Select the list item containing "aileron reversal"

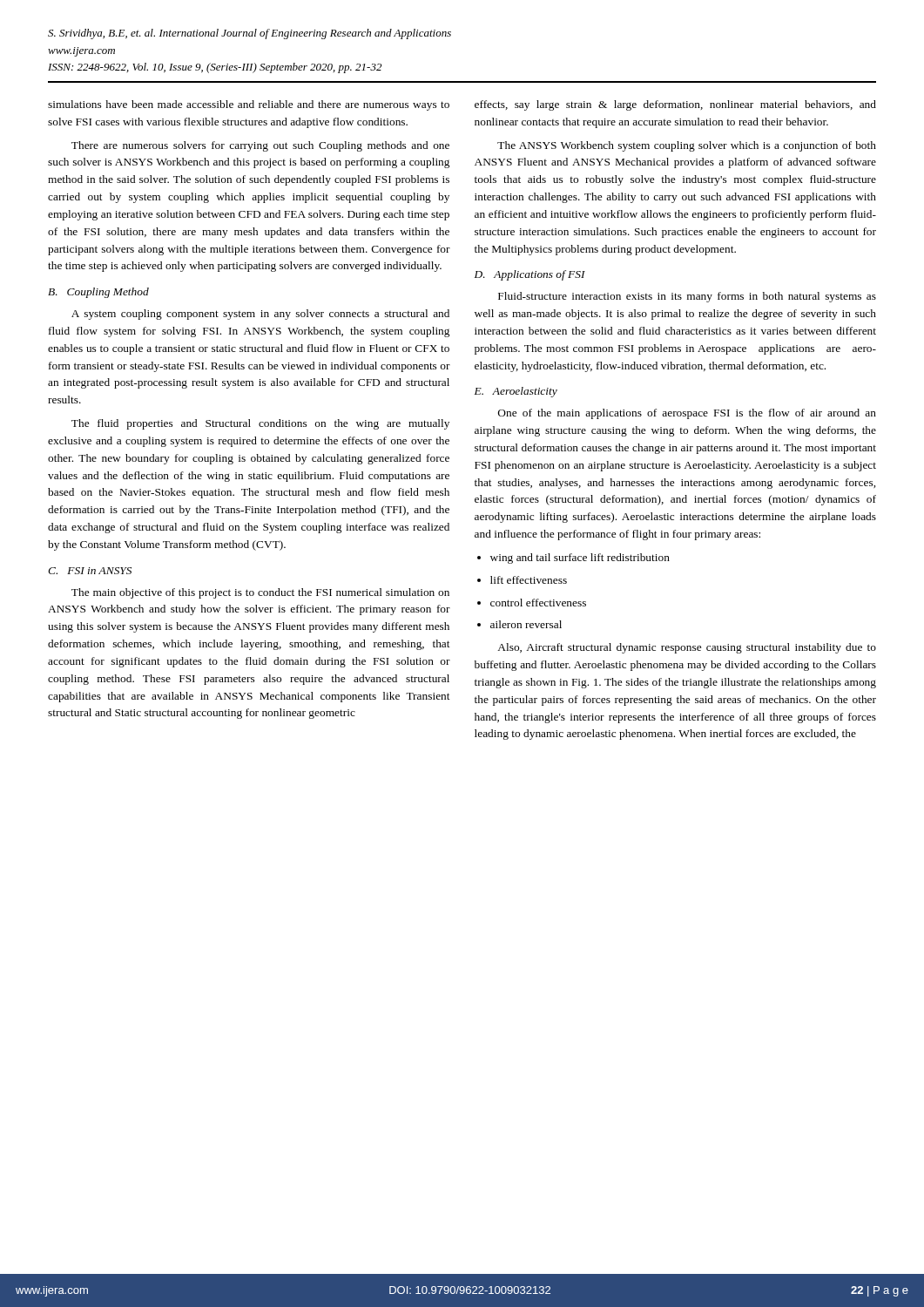click(x=526, y=624)
